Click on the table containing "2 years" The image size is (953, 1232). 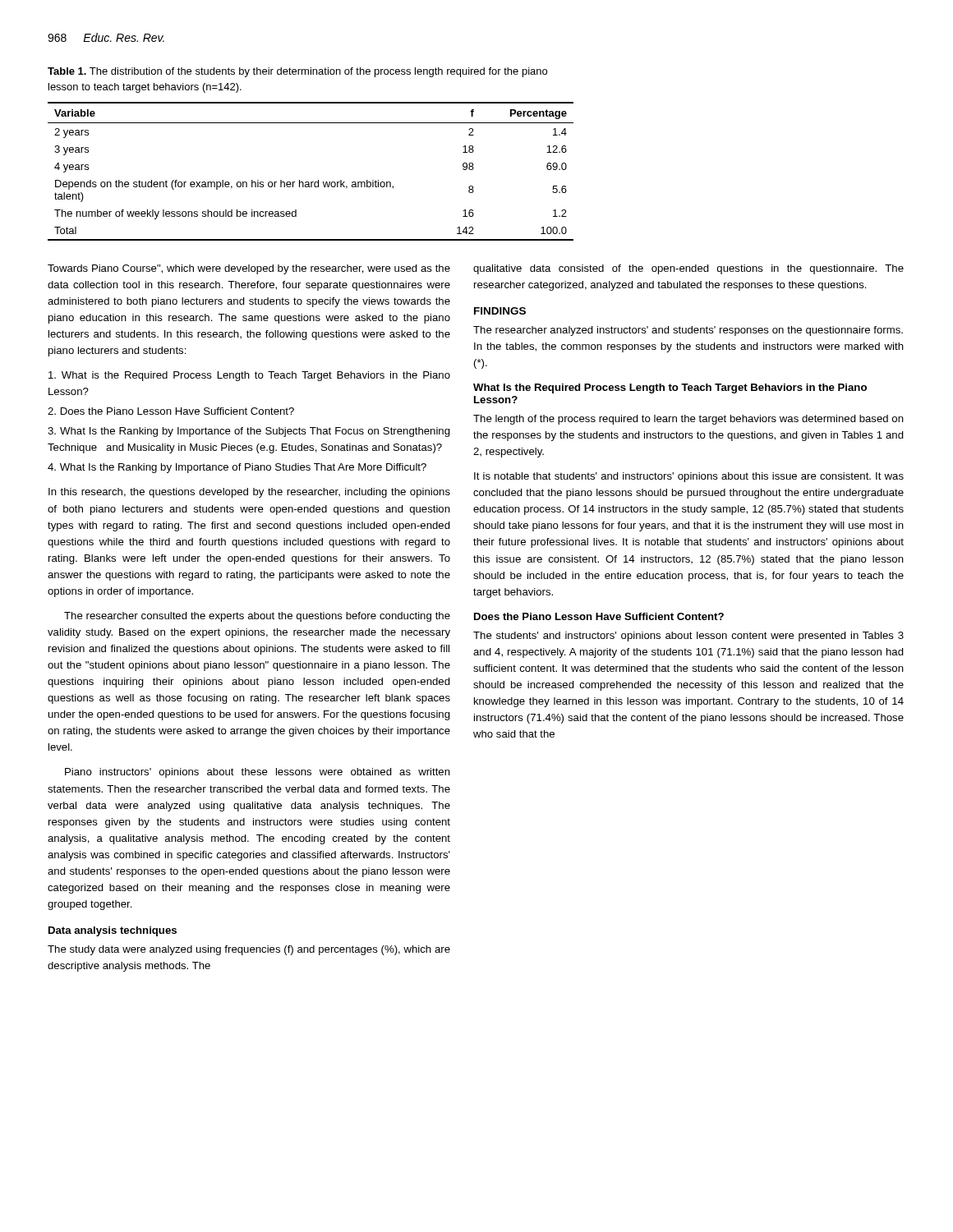(476, 171)
